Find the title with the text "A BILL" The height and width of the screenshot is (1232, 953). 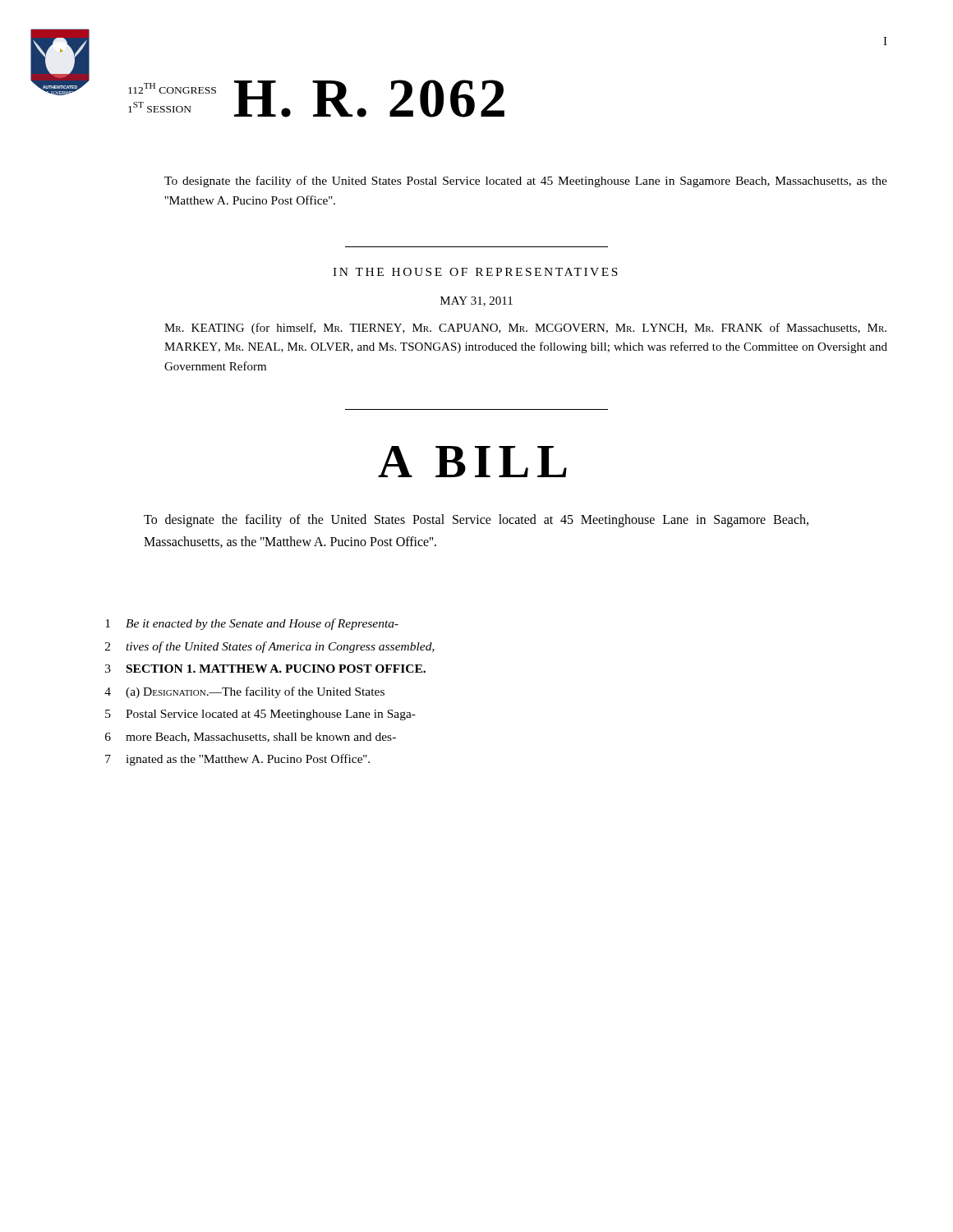point(476,461)
